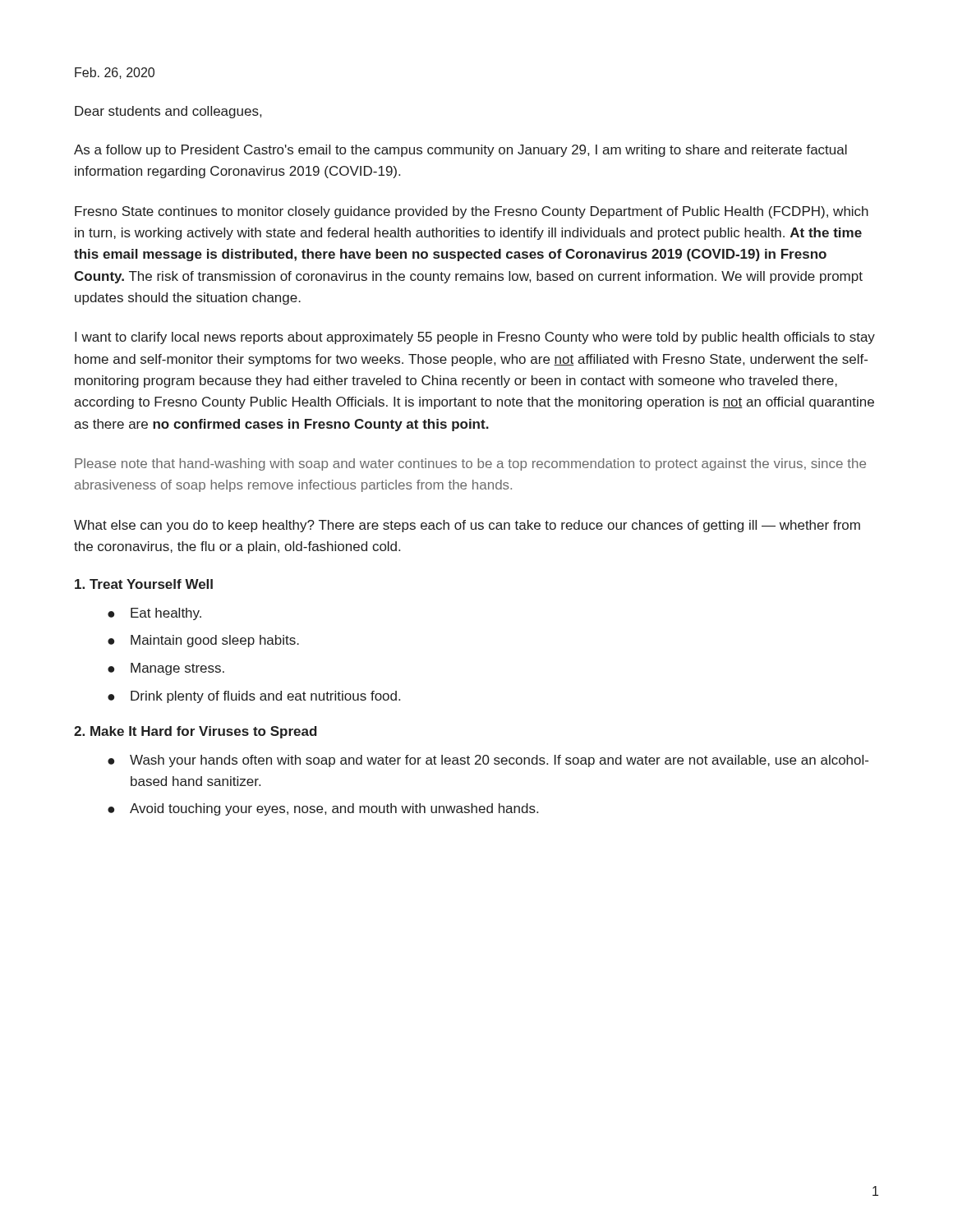Locate the text "●Eat healthy."
This screenshot has height=1232, width=953.
click(x=155, y=614)
